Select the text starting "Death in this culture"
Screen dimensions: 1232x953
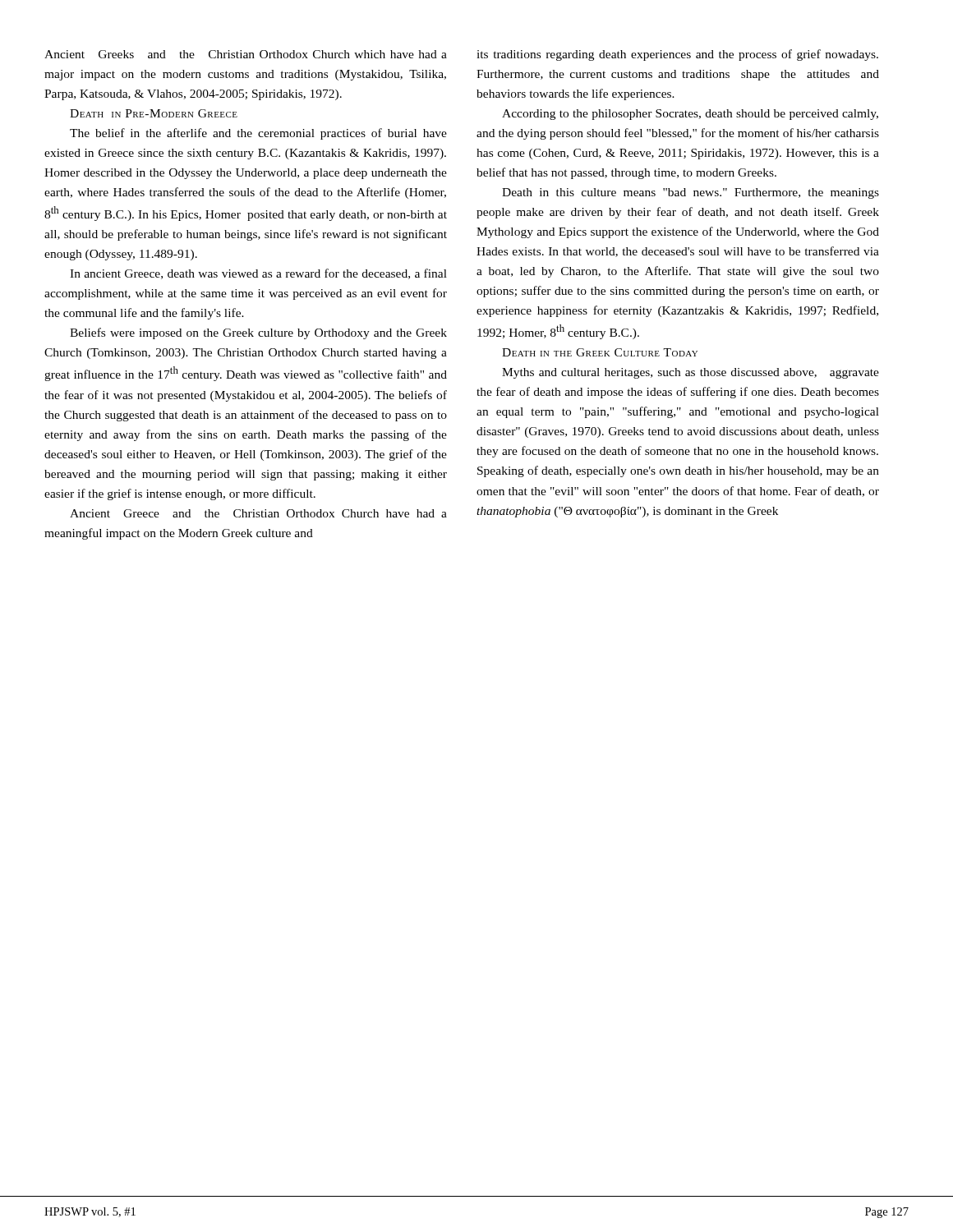(678, 263)
